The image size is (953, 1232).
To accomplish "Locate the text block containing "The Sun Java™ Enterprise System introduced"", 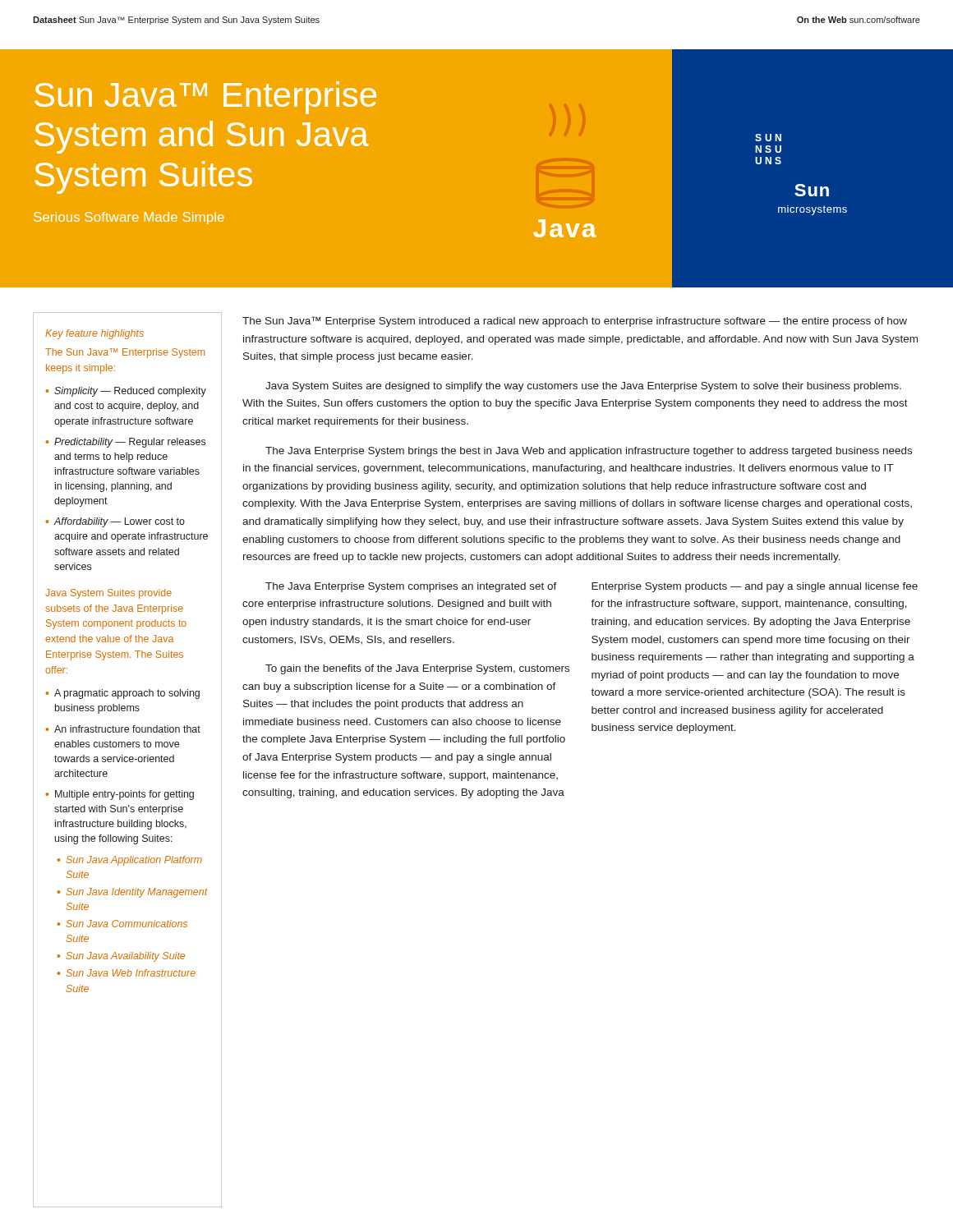I will [x=581, y=563].
